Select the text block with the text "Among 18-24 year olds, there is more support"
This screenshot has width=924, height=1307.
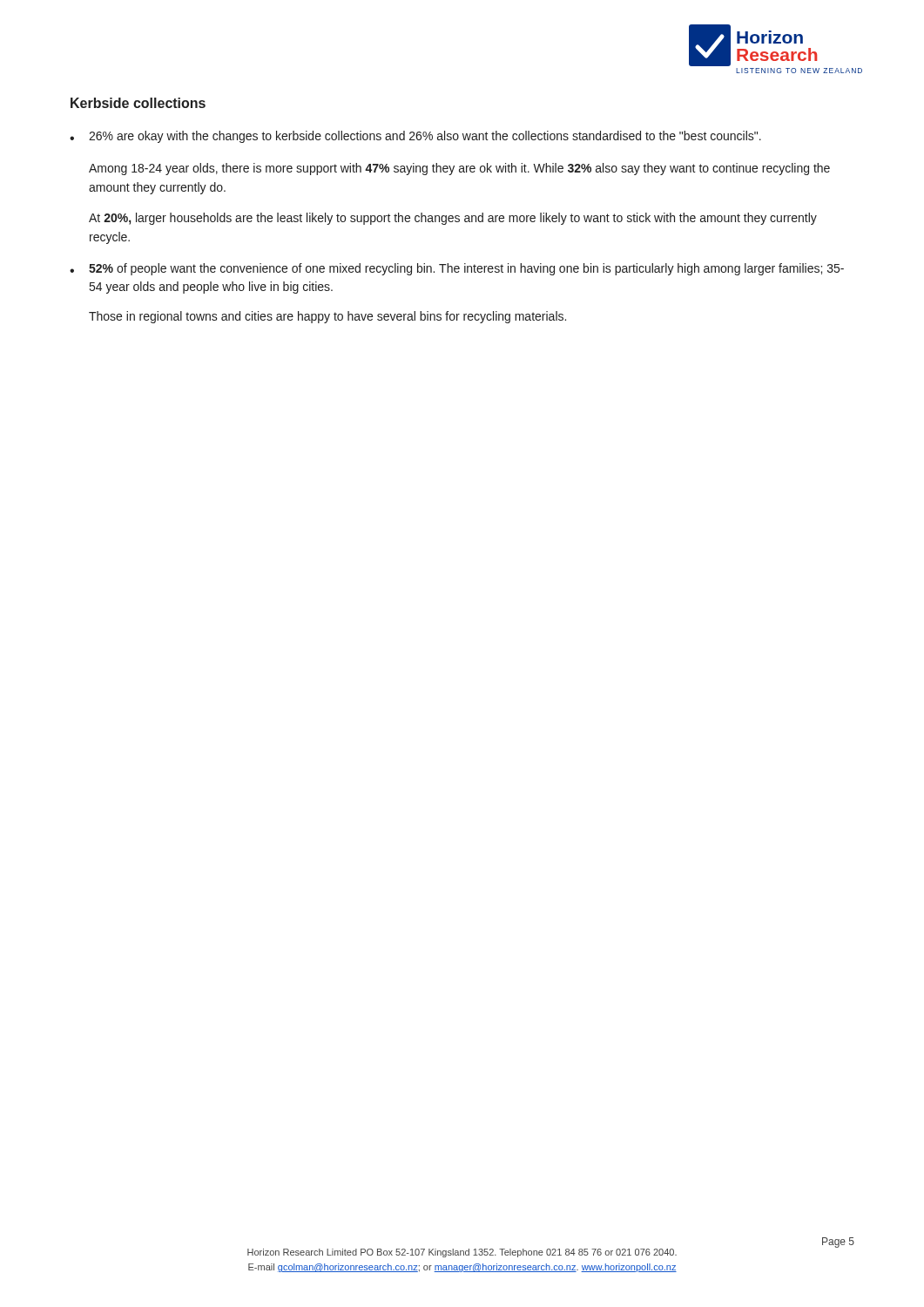[460, 178]
